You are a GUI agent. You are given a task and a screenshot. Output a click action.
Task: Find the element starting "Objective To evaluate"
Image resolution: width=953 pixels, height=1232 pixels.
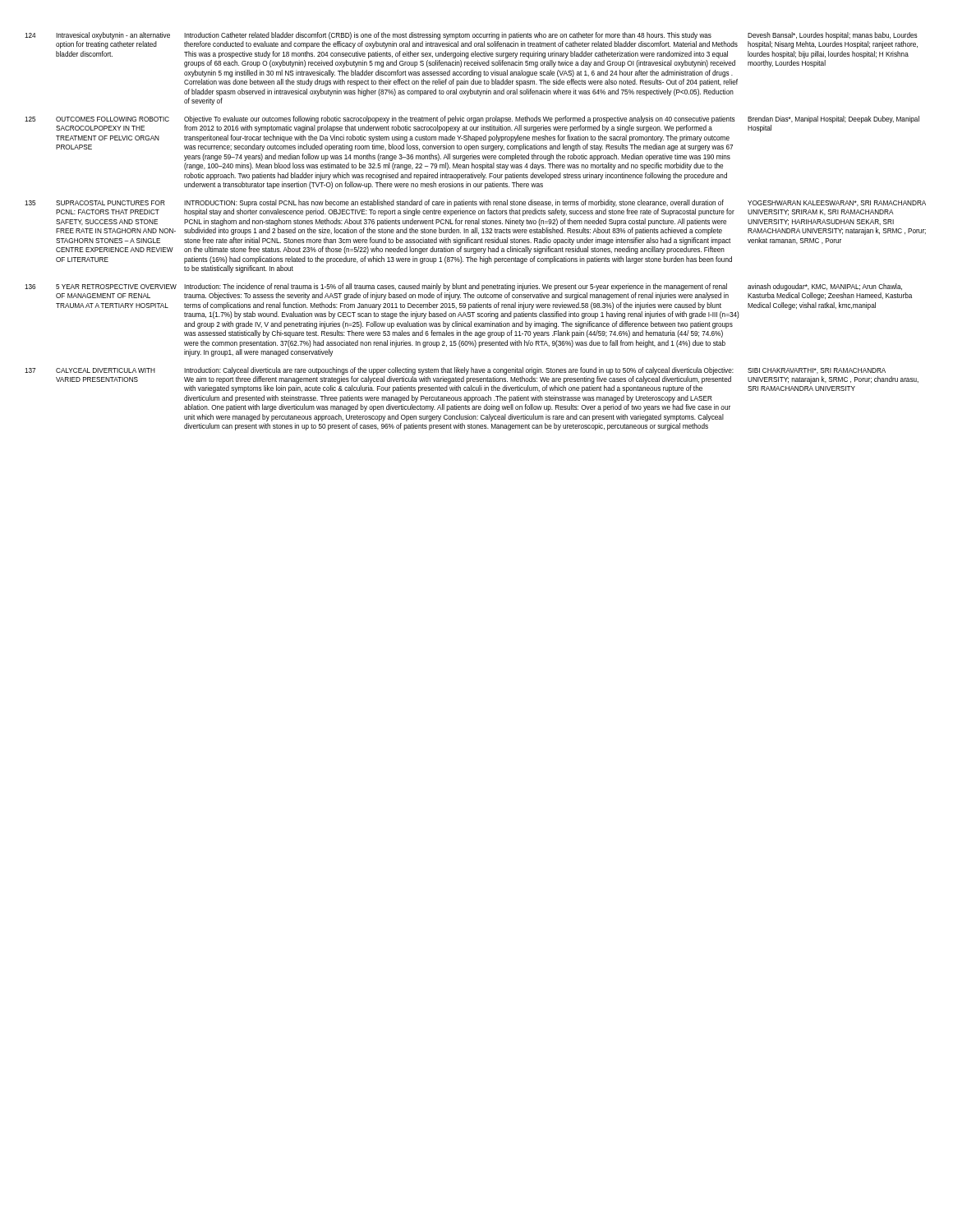tap(459, 152)
